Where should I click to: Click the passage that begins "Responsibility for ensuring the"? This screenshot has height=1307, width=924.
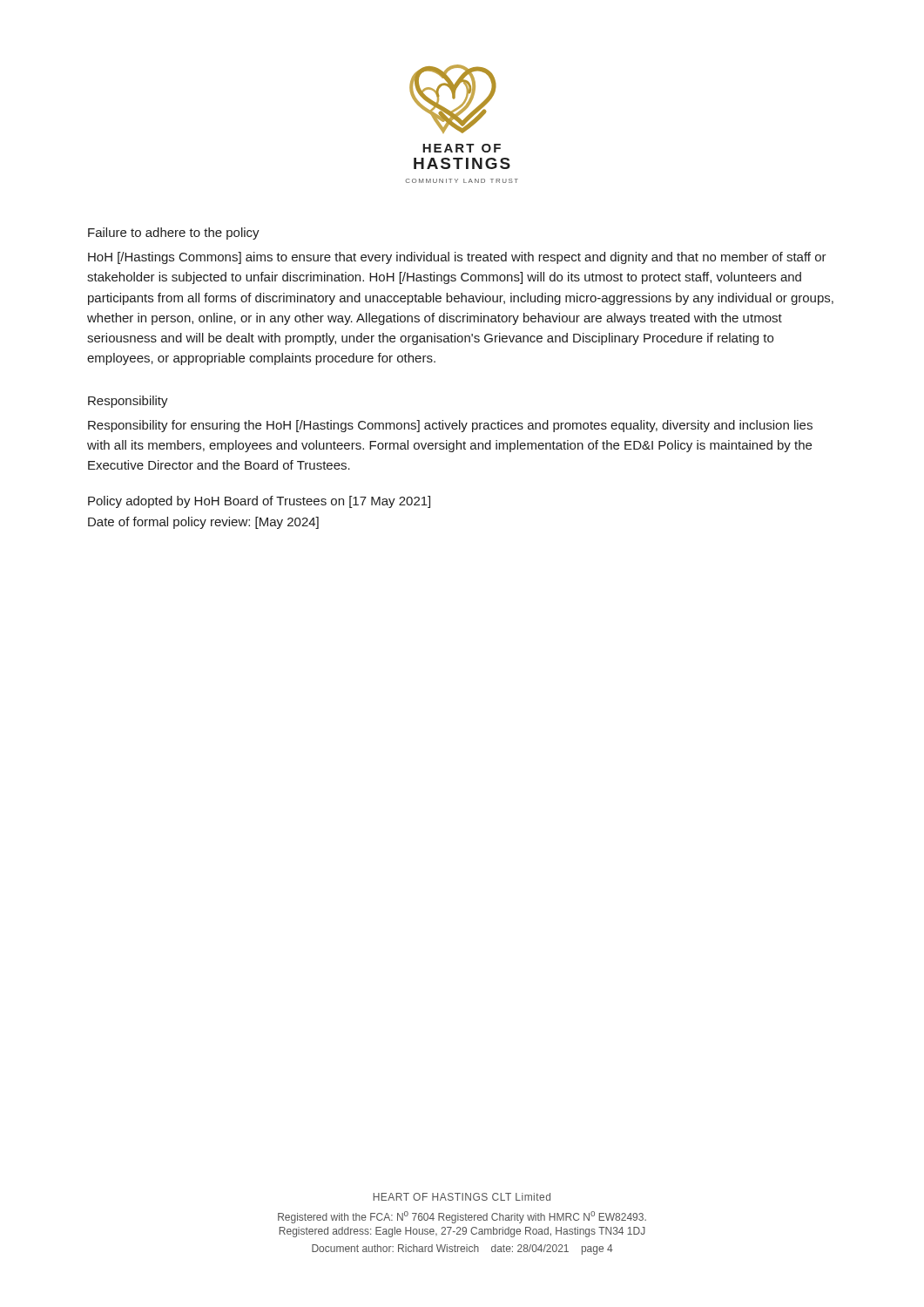click(x=450, y=445)
